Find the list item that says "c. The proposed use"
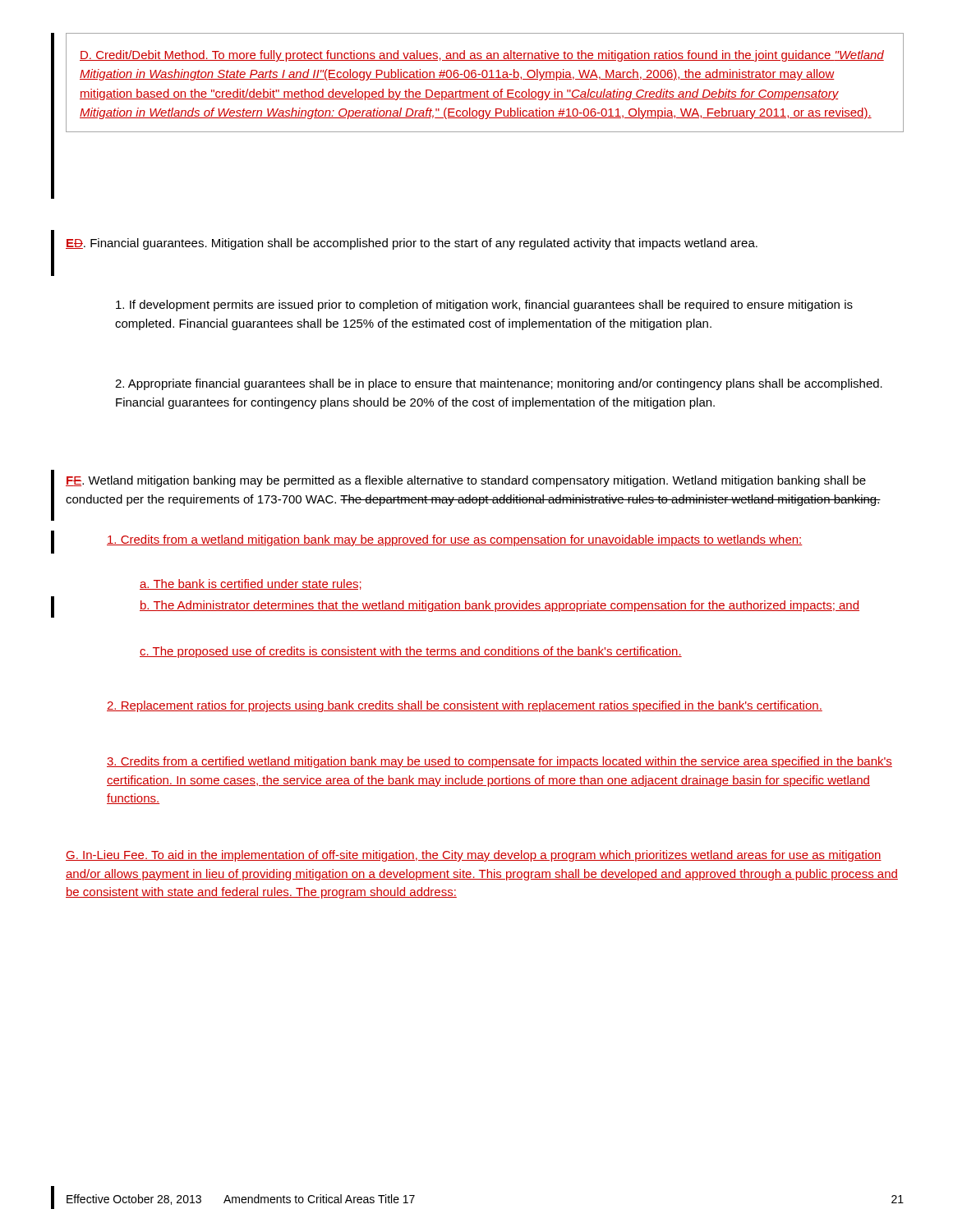The image size is (953, 1232). pos(522,651)
